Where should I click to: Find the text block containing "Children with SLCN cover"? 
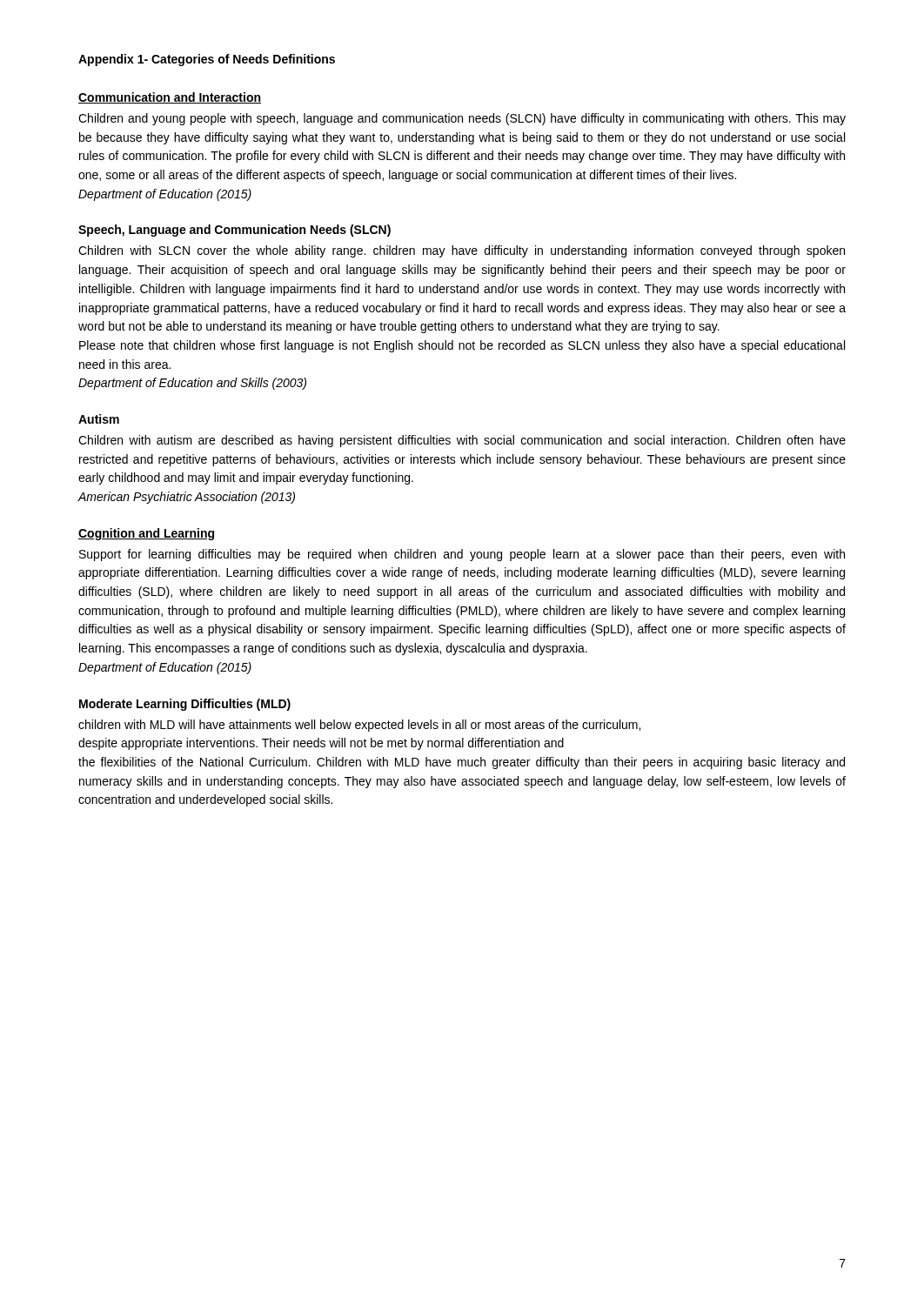pos(462,317)
